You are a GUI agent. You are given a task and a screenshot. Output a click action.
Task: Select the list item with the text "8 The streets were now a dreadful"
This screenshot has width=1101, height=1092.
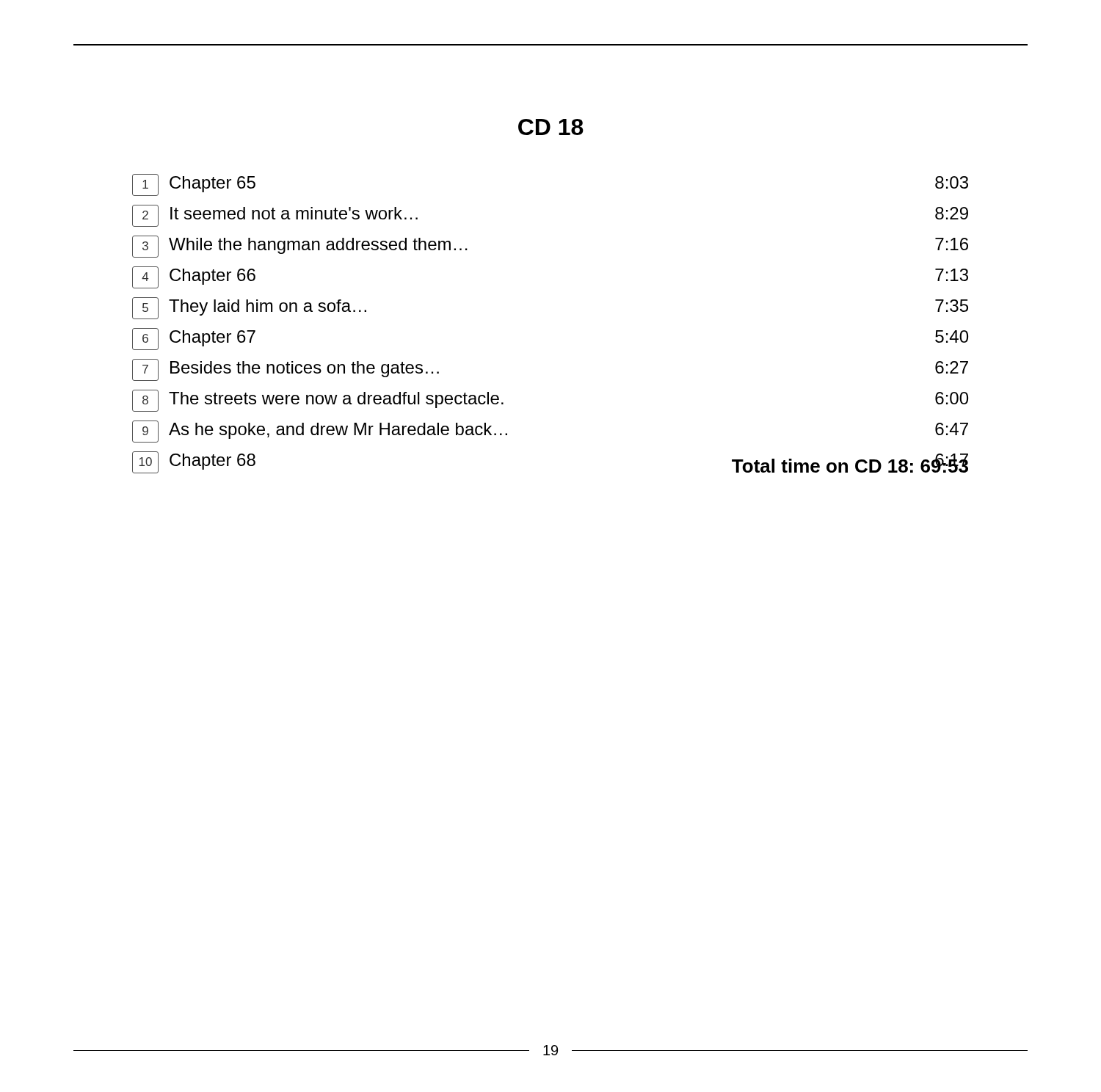click(x=317, y=402)
